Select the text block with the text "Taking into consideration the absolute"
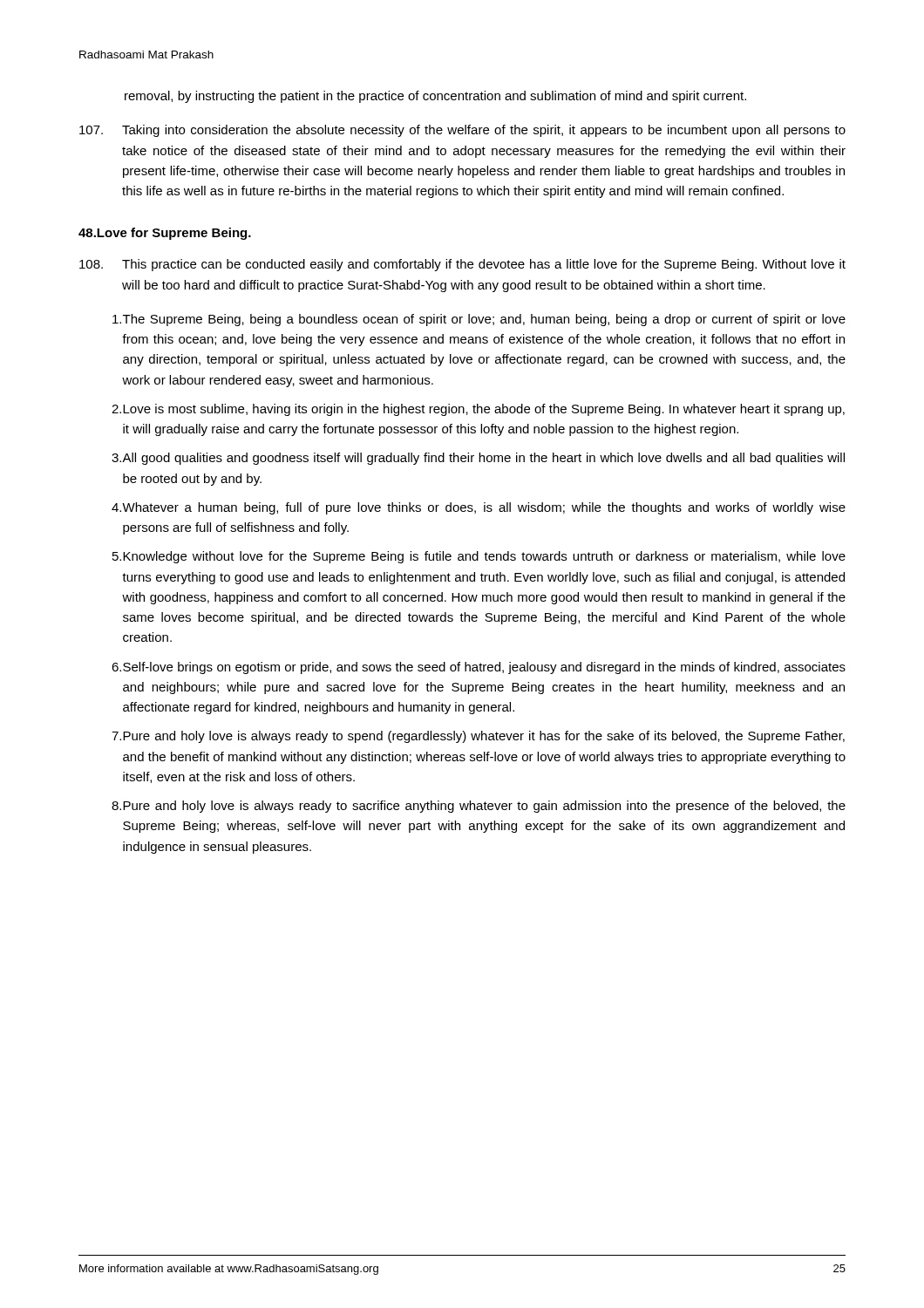 pos(462,160)
